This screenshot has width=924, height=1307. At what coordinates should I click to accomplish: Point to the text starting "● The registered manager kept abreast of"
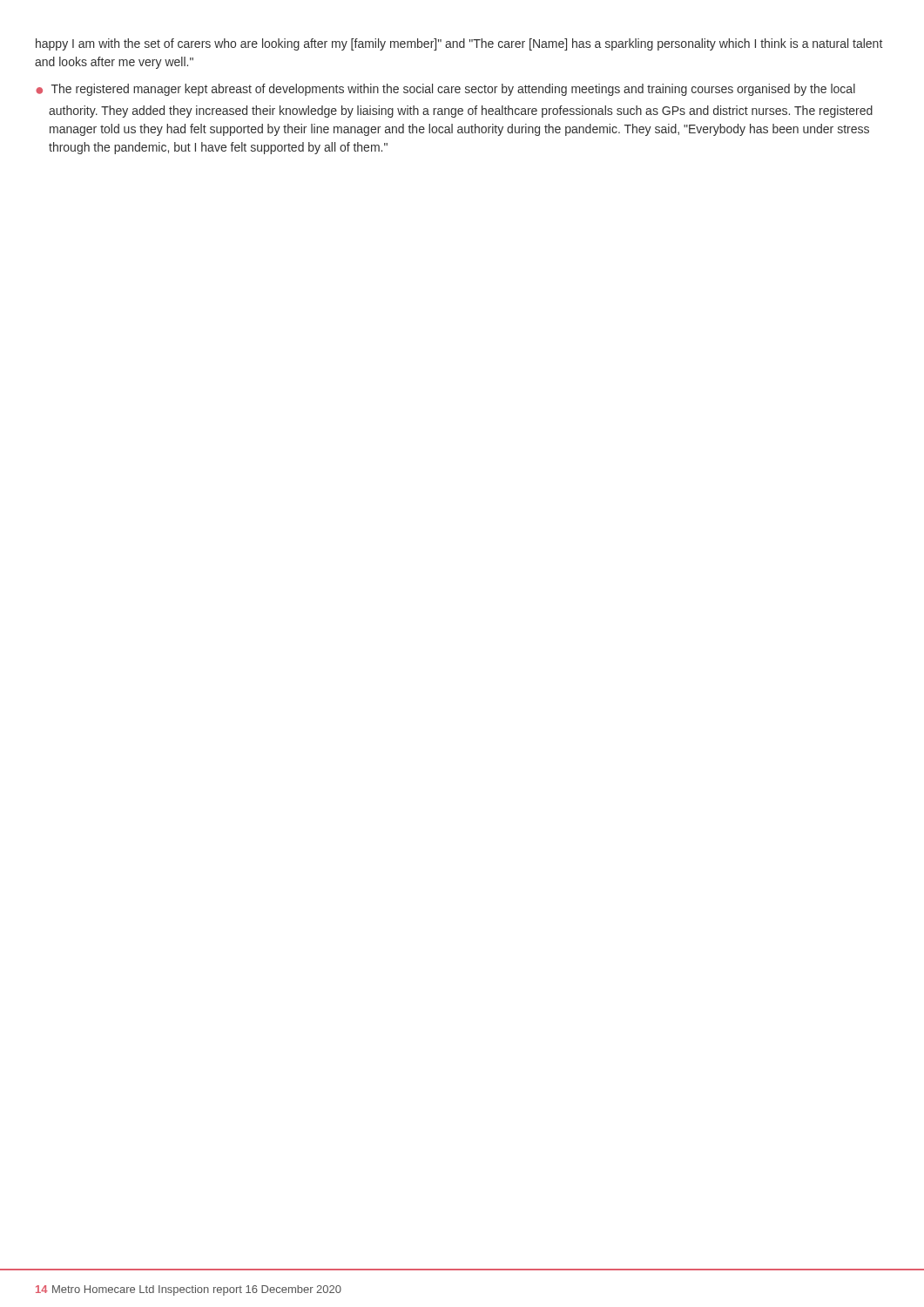point(454,118)
